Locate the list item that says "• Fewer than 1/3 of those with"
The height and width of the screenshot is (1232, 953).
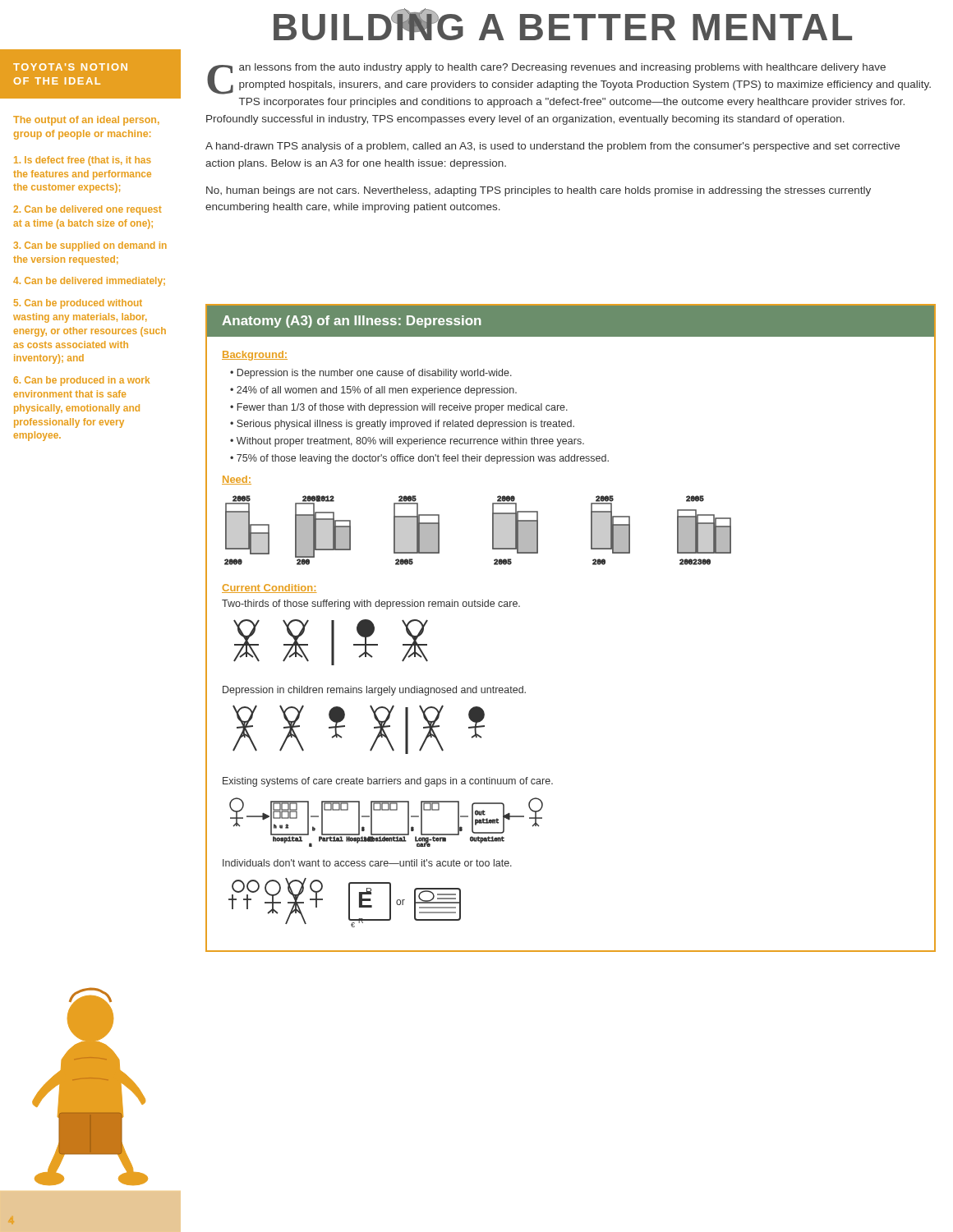[x=399, y=407]
